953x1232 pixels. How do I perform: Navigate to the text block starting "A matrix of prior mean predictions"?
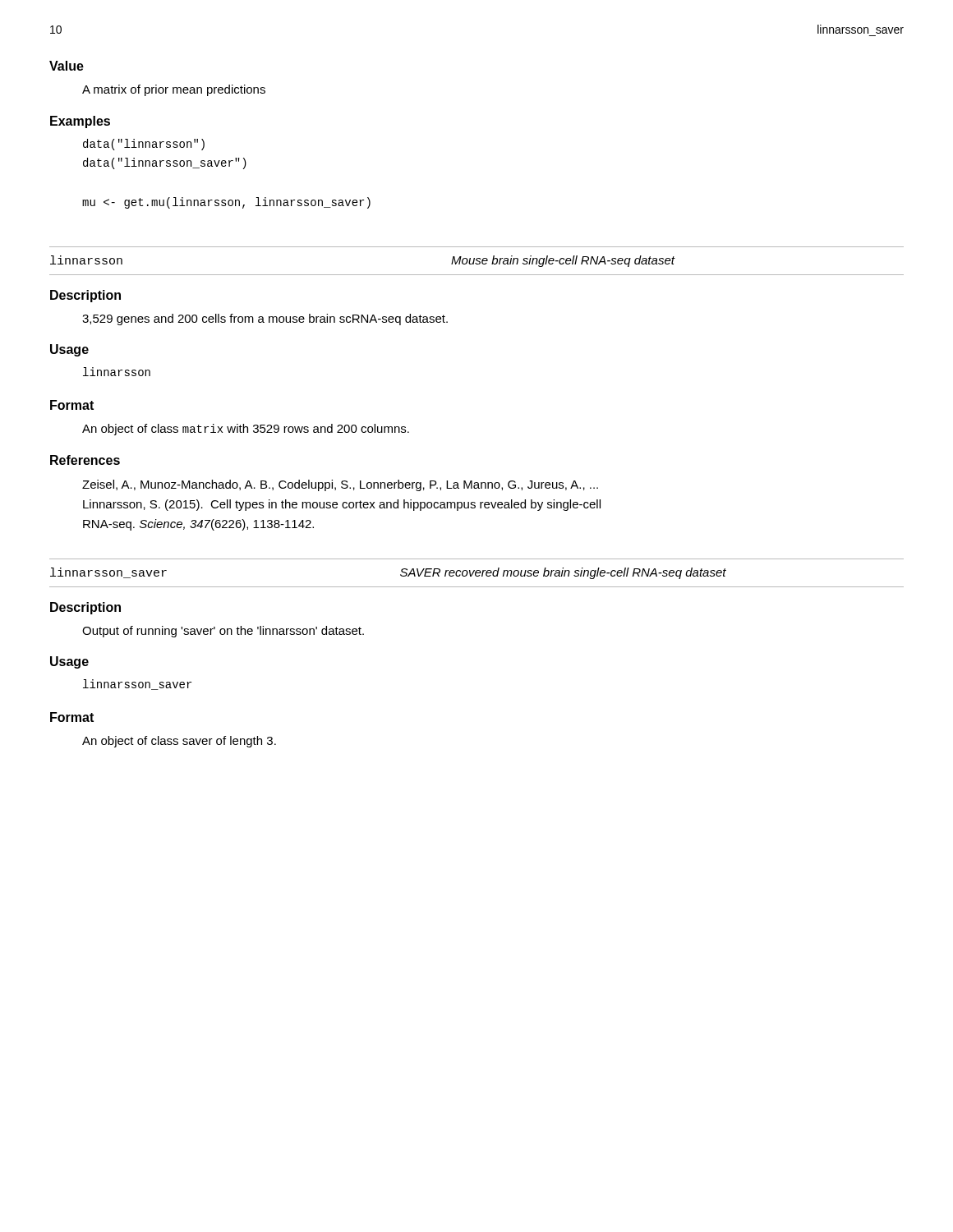[x=174, y=89]
